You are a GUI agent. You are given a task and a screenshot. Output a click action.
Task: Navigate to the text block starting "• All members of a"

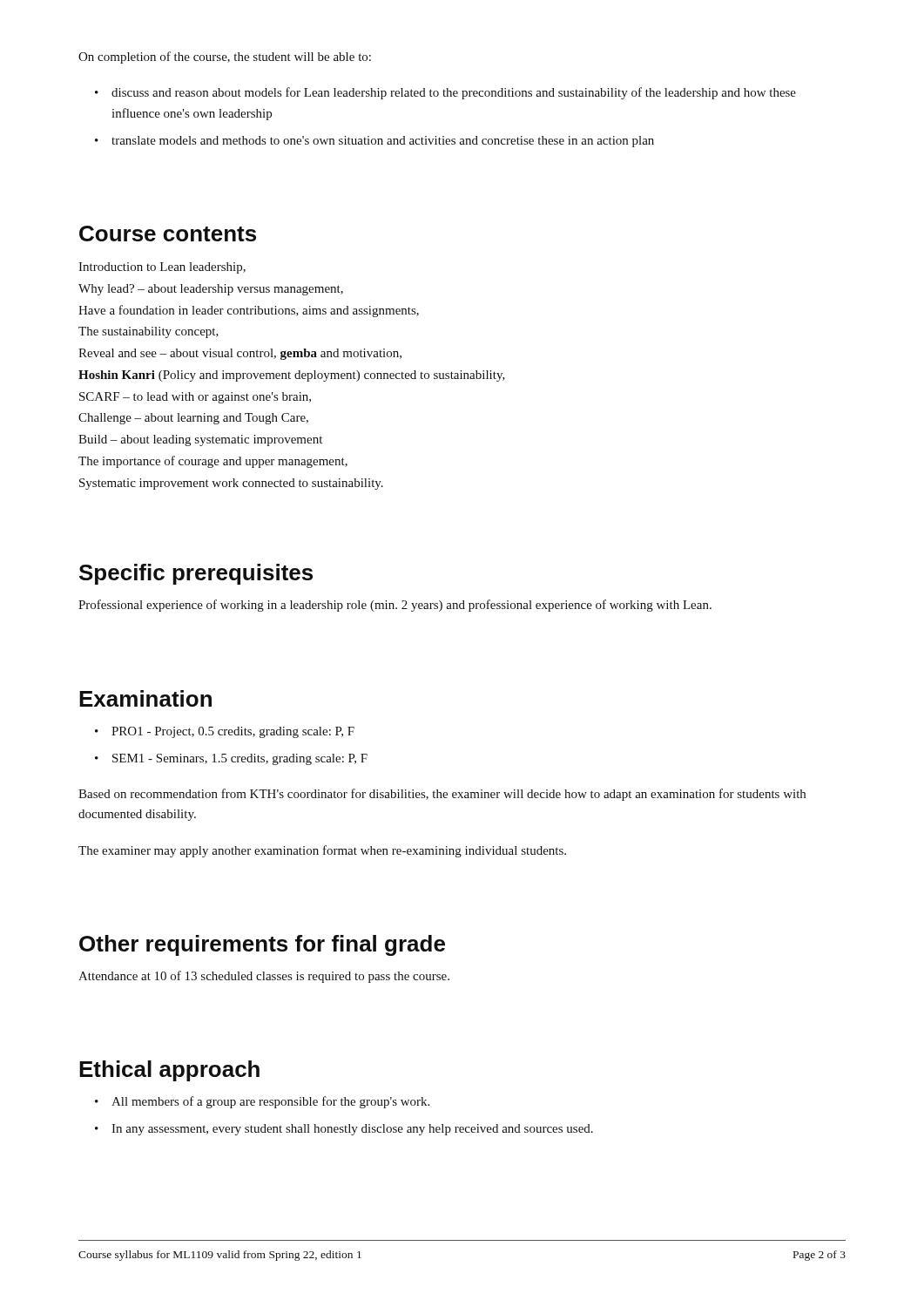tap(262, 1102)
